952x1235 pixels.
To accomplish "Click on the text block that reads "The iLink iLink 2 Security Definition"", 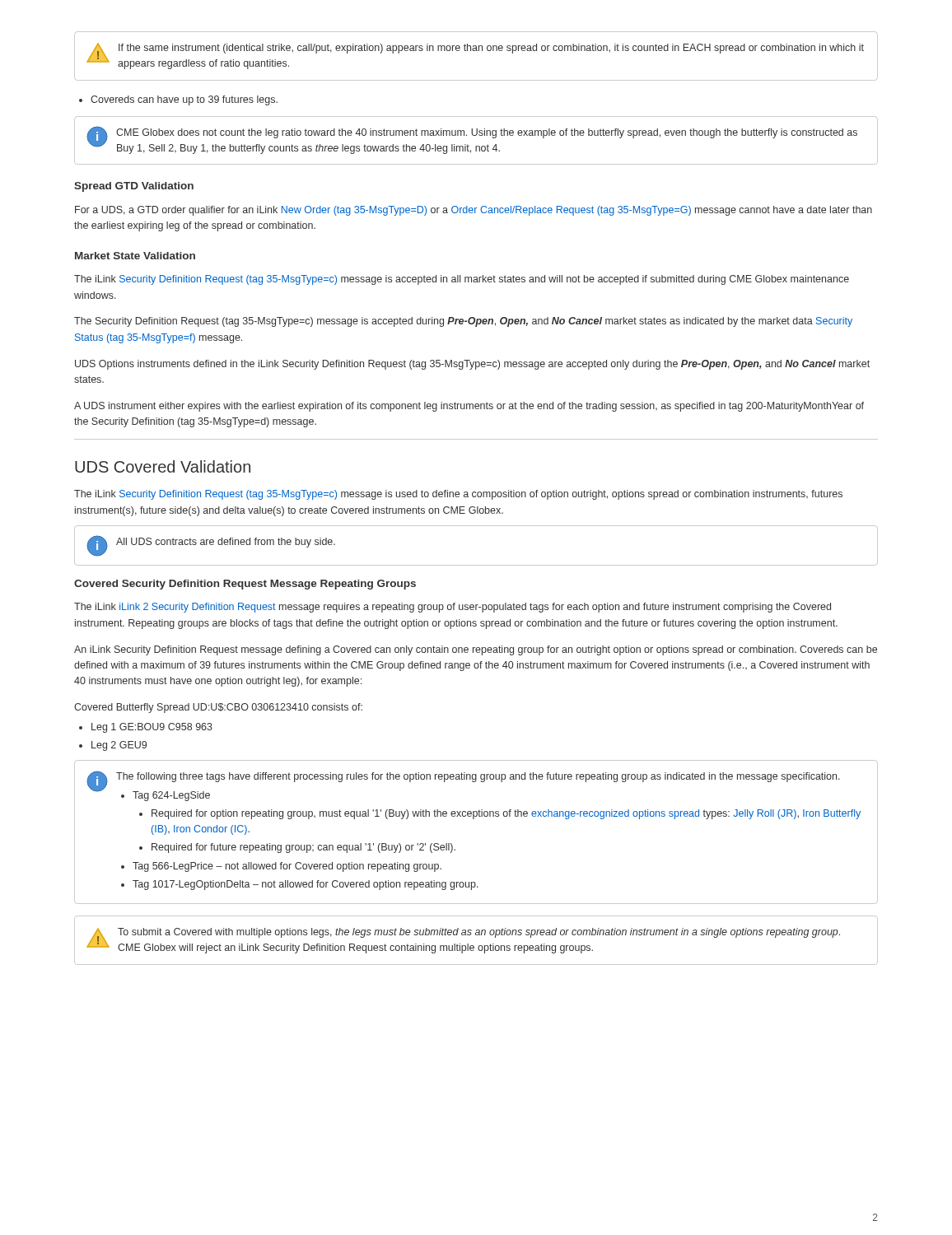I will click(476, 616).
